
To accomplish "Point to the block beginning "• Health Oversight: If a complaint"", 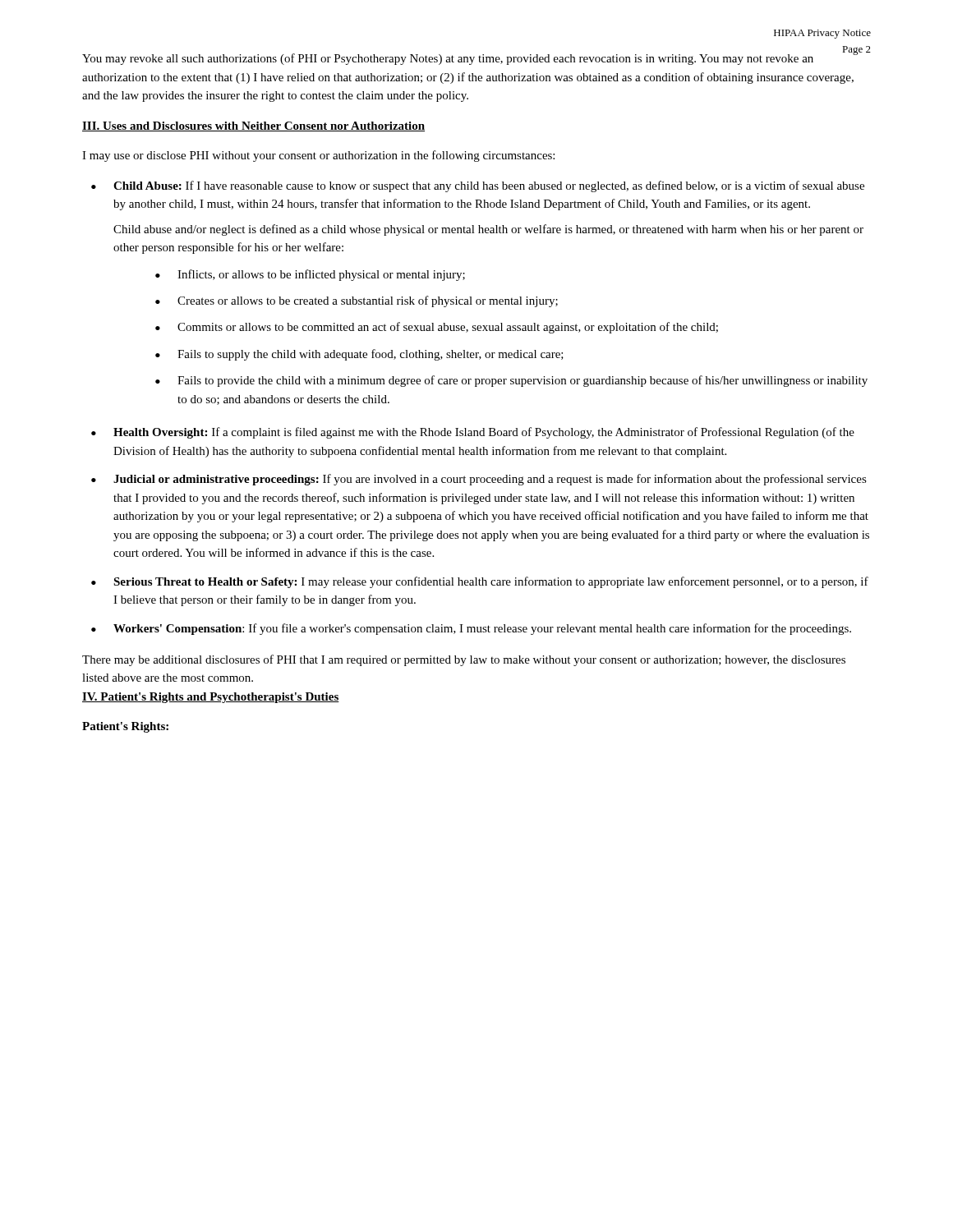I will tap(476, 442).
